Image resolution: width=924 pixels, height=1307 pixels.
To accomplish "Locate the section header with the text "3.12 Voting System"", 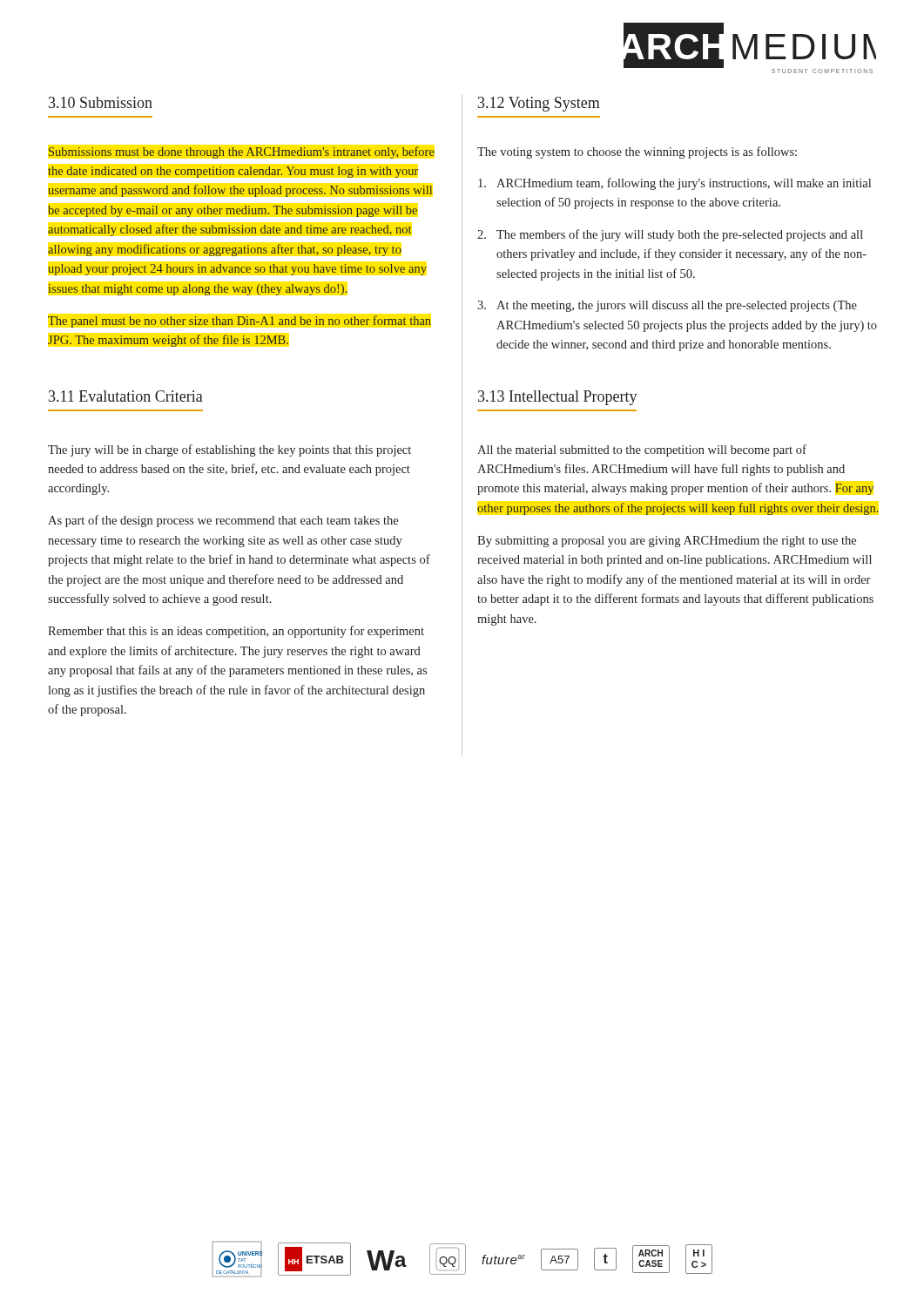I will pyautogui.click(x=539, y=106).
